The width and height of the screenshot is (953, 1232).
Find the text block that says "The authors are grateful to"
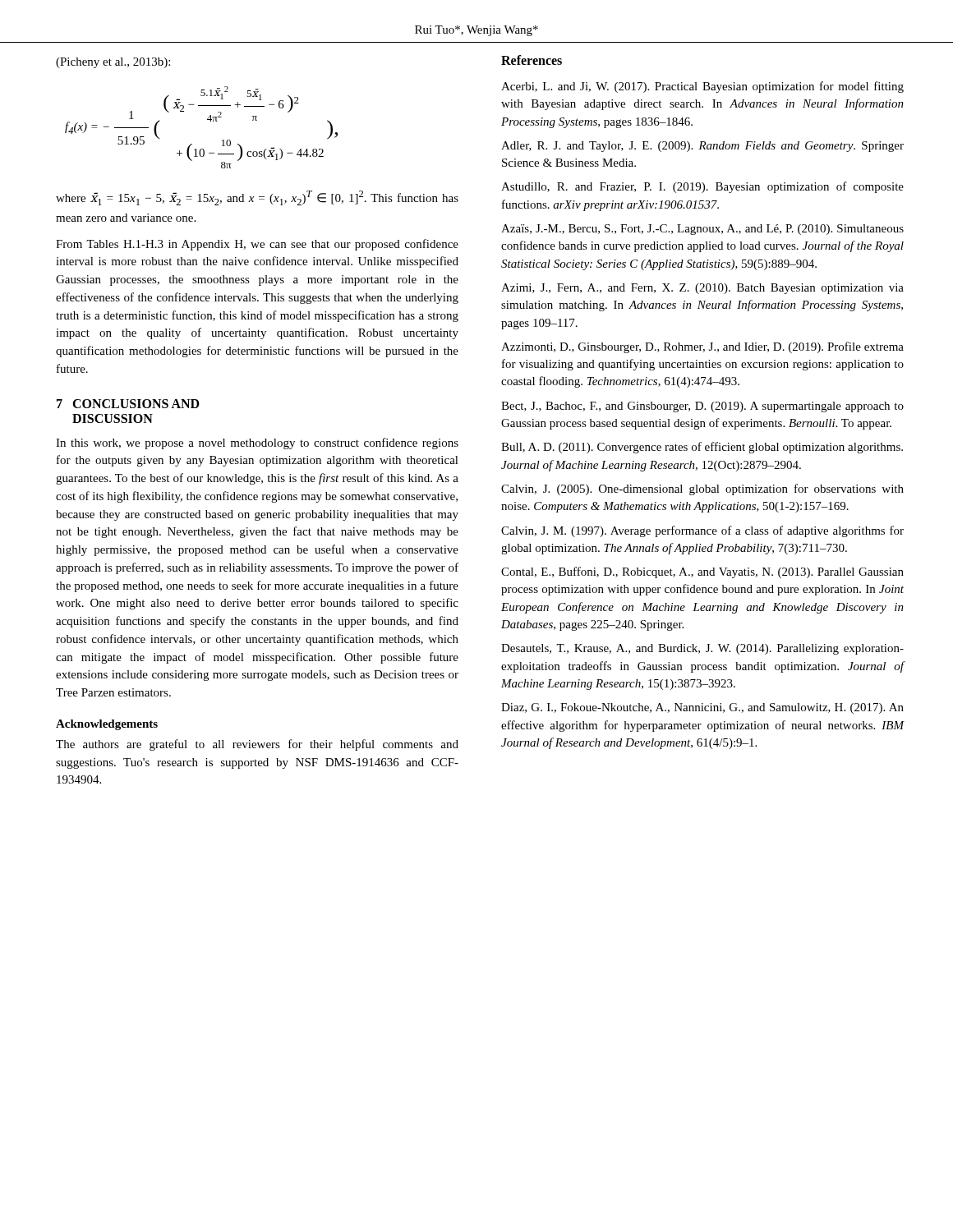tap(257, 762)
